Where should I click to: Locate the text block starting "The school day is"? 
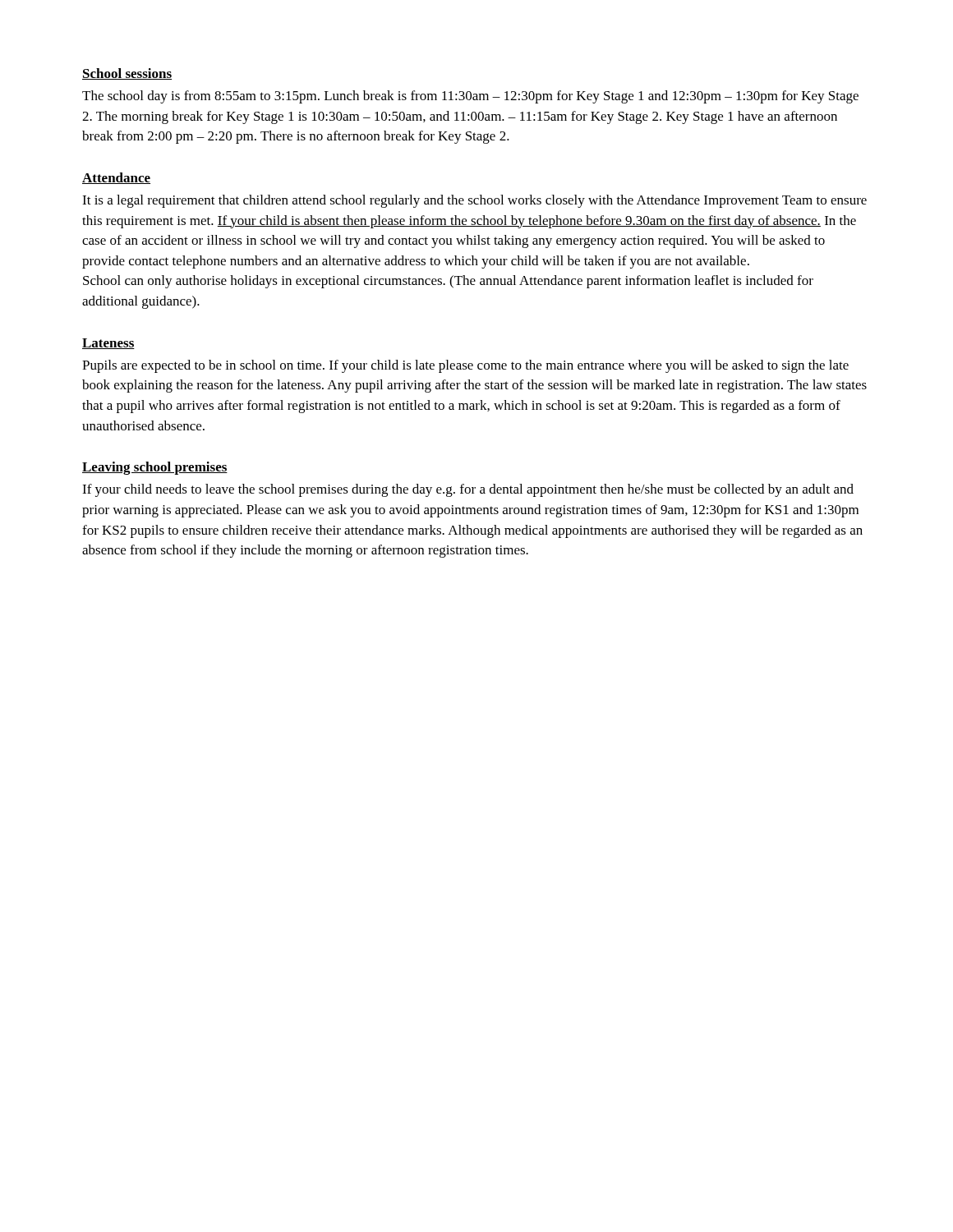point(471,116)
